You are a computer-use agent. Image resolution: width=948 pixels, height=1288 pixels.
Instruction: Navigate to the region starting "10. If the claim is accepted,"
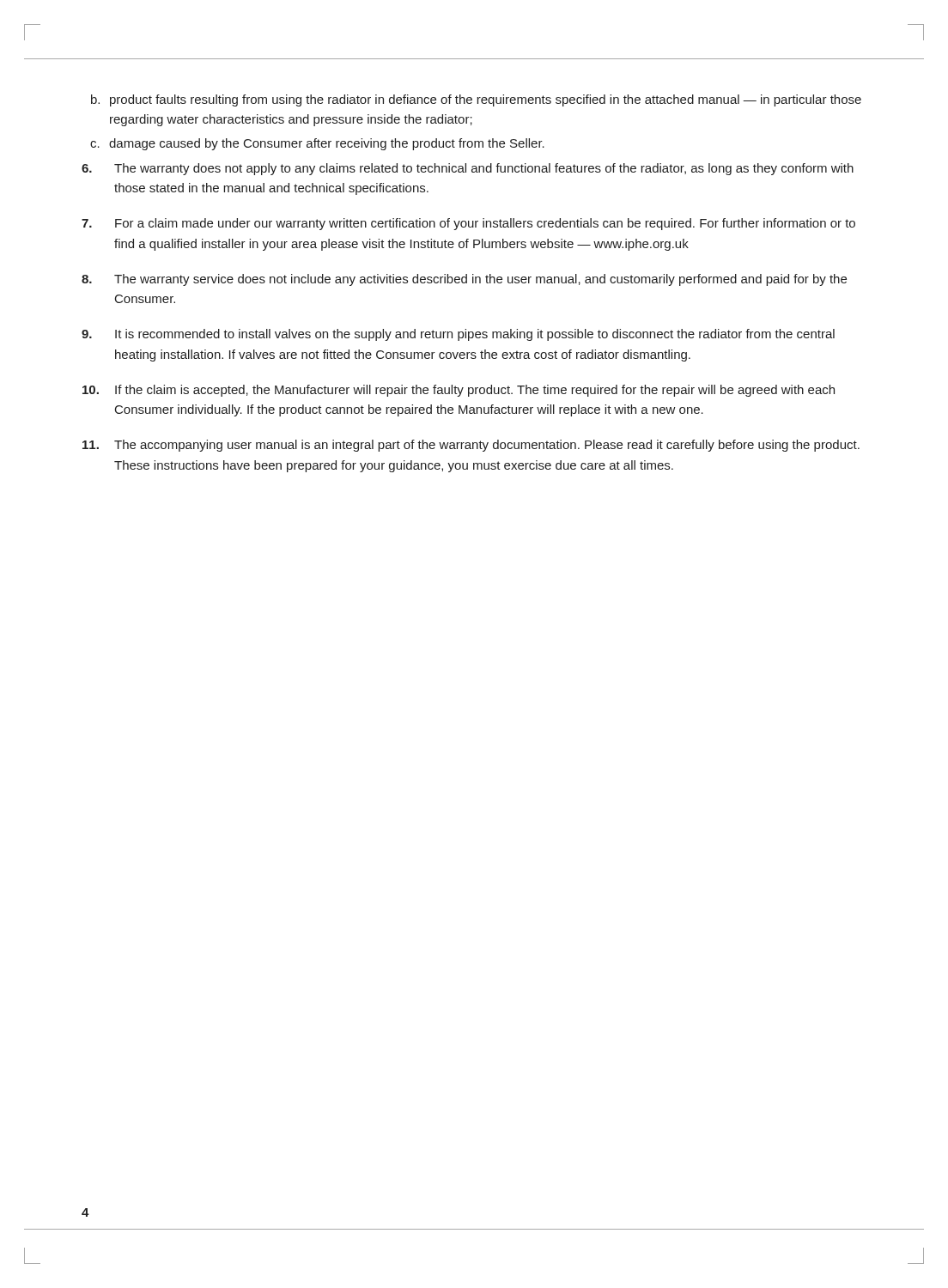pyautogui.click(x=480, y=399)
